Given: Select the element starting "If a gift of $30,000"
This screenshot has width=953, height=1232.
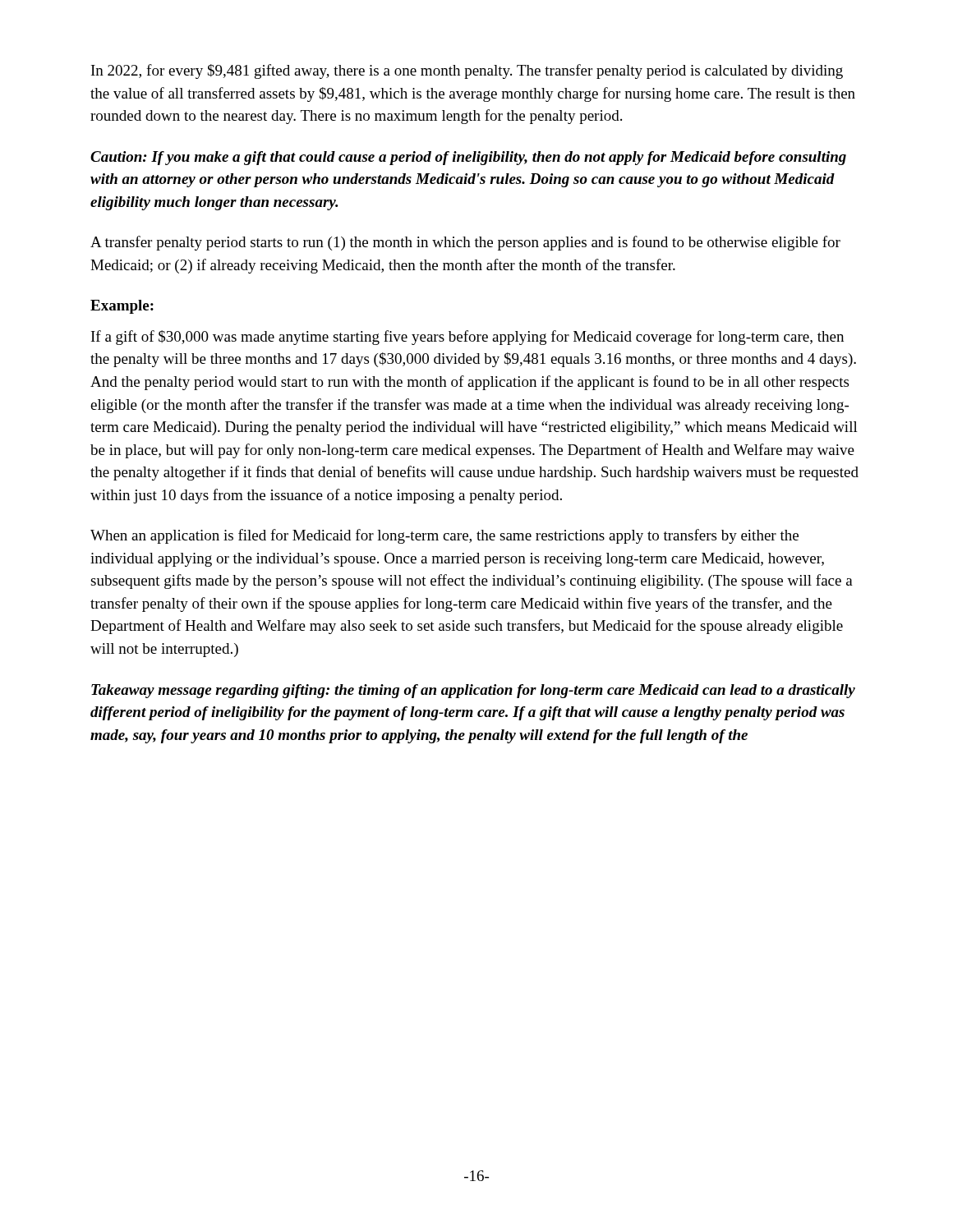Looking at the screenshot, I should tap(474, 415).
